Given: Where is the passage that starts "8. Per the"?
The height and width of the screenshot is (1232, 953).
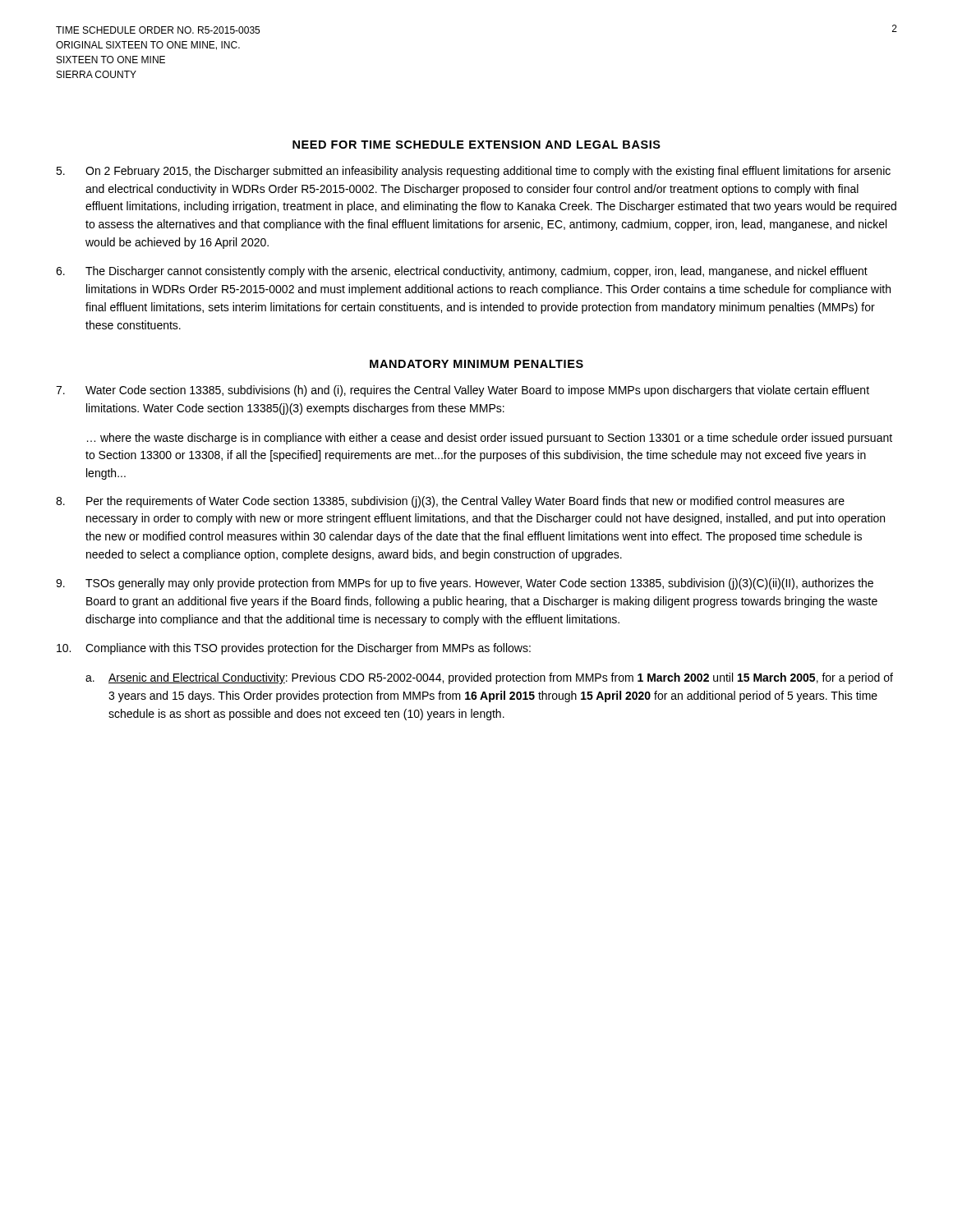Looking at the screenshot, I should [x=476, y=528].
